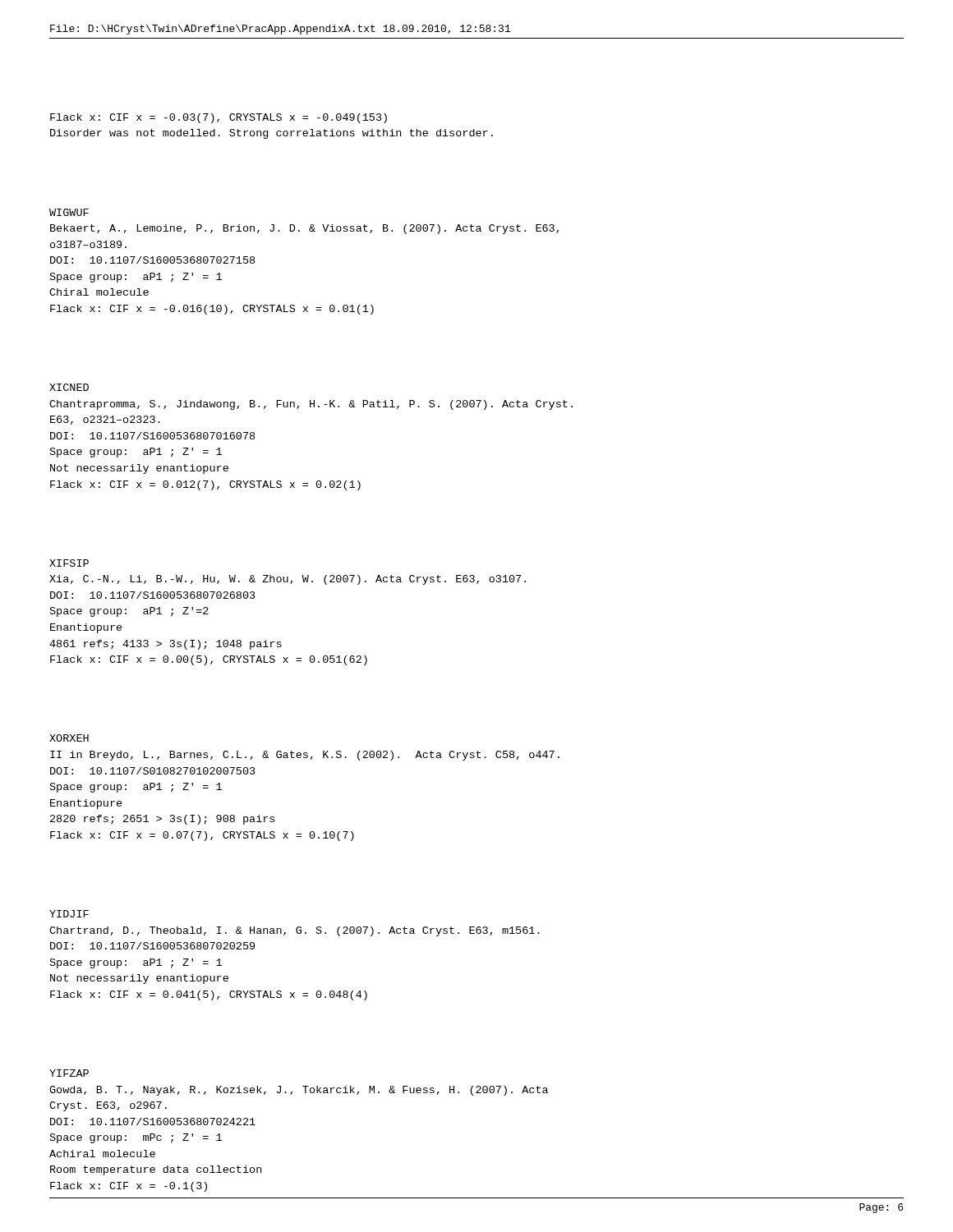Point to the block beginning "YIDJIF Chartrand, D., Theobald, I."

pos(69,914)
